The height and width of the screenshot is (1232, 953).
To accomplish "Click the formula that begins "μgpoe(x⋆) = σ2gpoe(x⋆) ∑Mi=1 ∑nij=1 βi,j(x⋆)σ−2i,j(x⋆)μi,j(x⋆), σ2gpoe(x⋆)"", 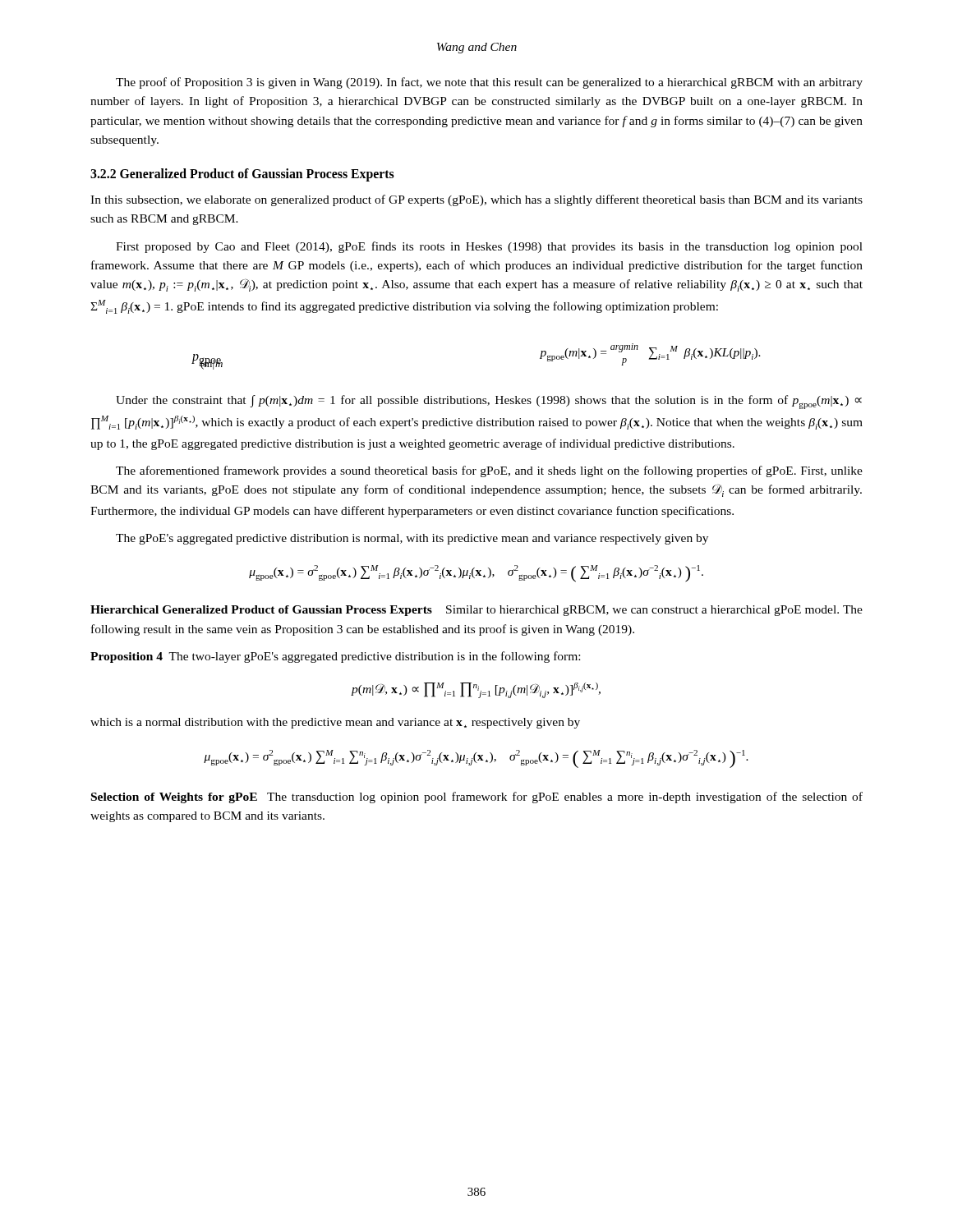I will (x=476, y=757).
